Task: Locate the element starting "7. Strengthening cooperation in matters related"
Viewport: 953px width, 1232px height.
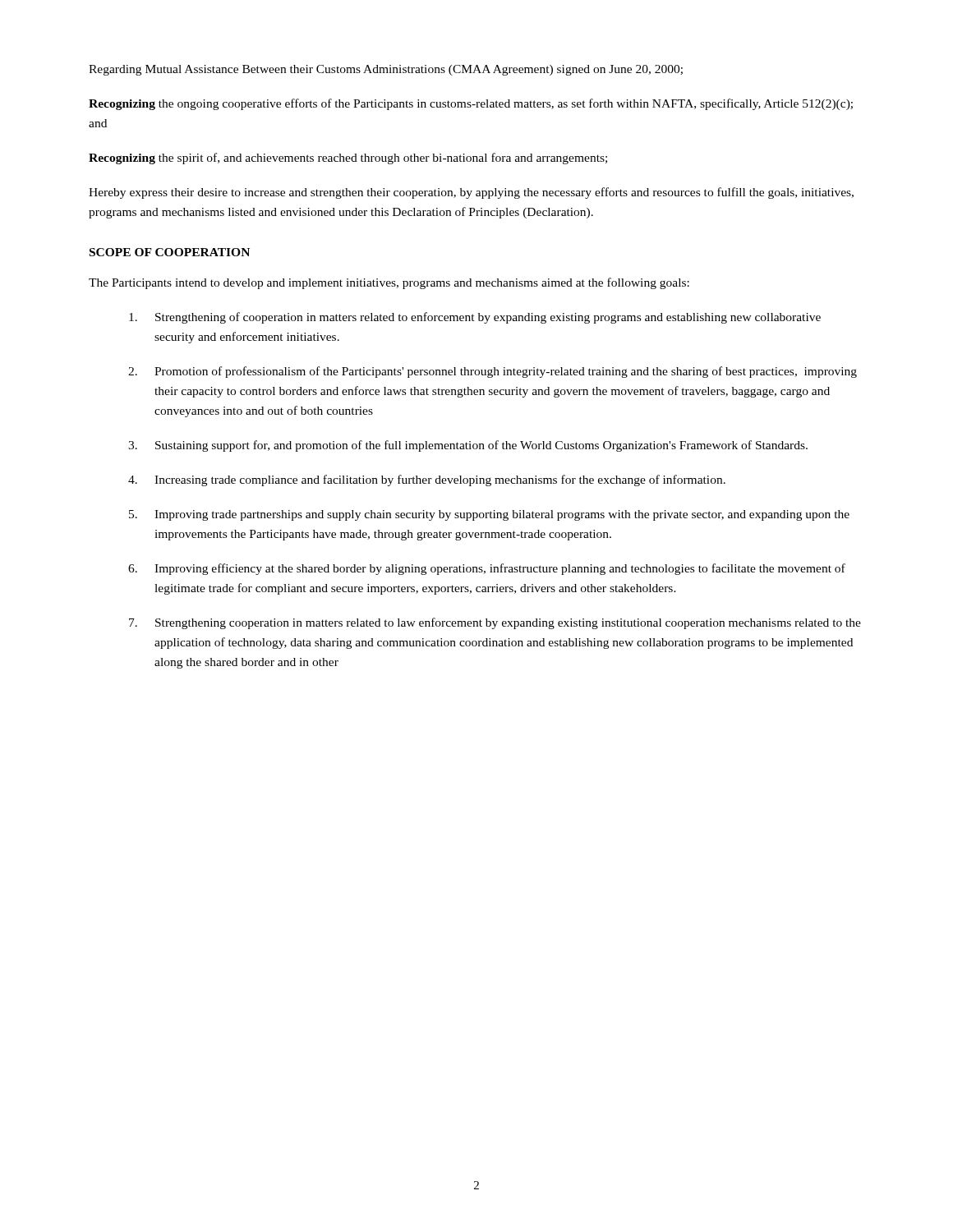Action: pos(496,643)
